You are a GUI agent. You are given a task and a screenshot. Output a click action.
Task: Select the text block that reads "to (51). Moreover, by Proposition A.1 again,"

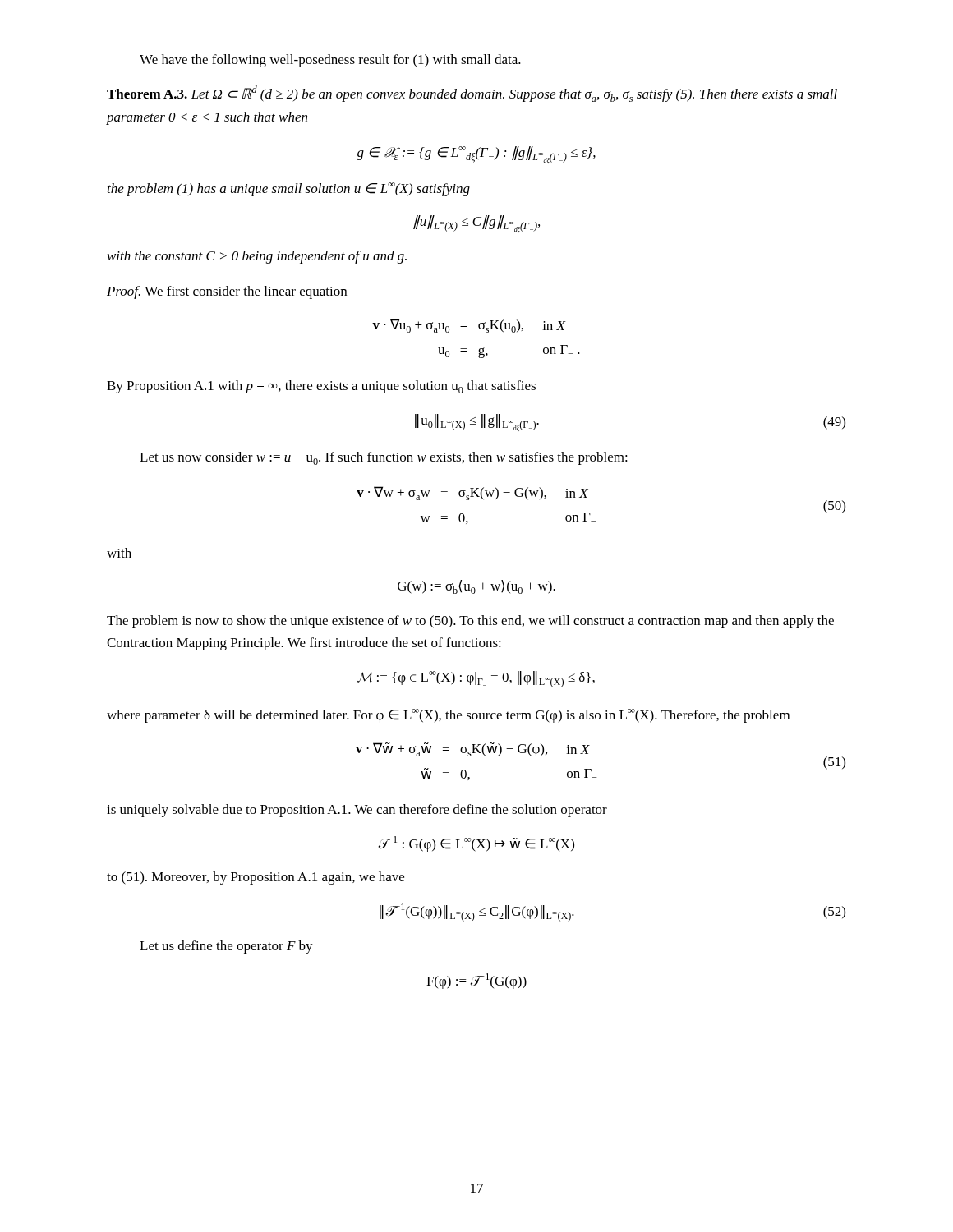pos(256,877)
